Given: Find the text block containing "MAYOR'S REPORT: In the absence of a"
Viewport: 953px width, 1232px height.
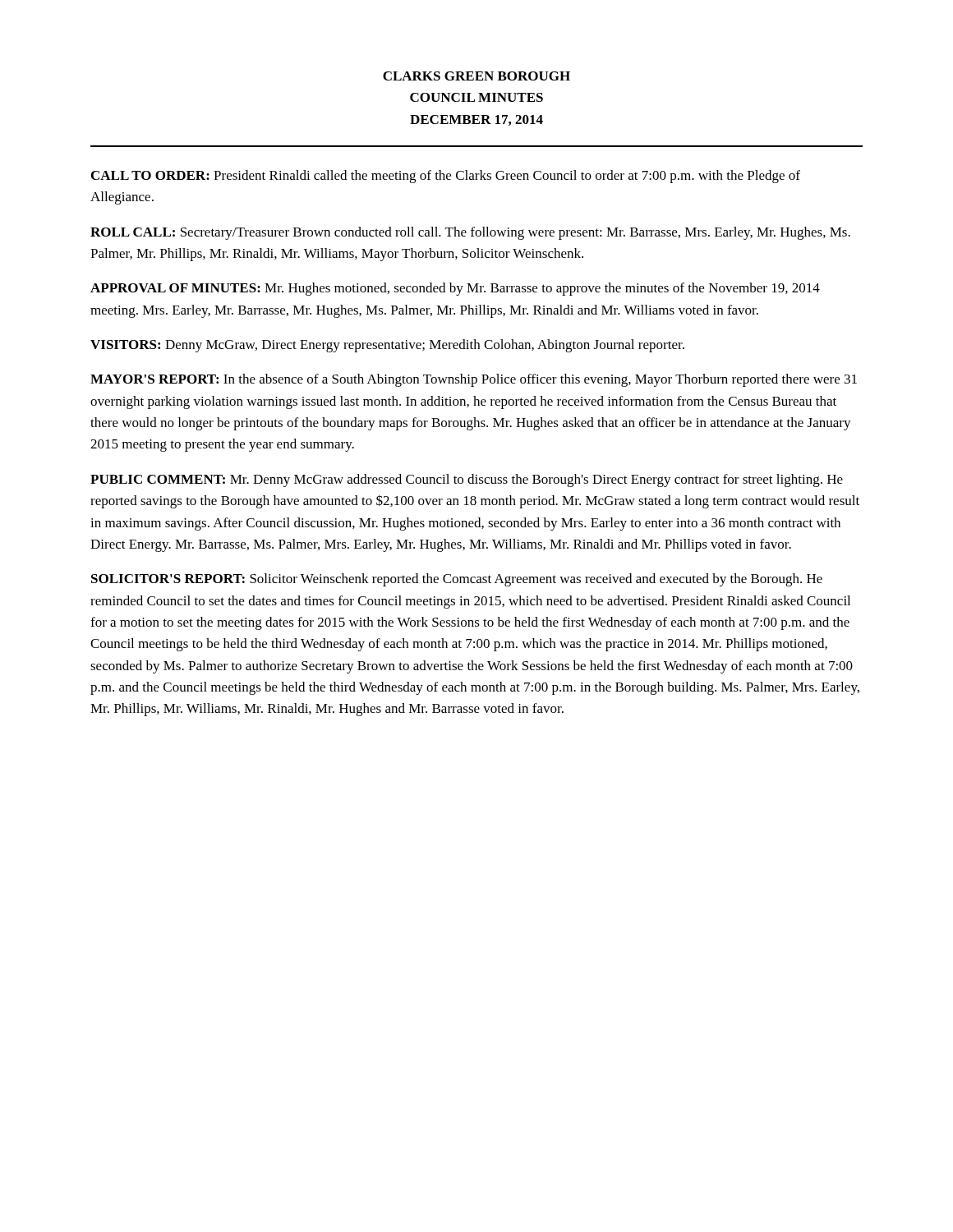Looking at the screenshot, I should 474,412.
